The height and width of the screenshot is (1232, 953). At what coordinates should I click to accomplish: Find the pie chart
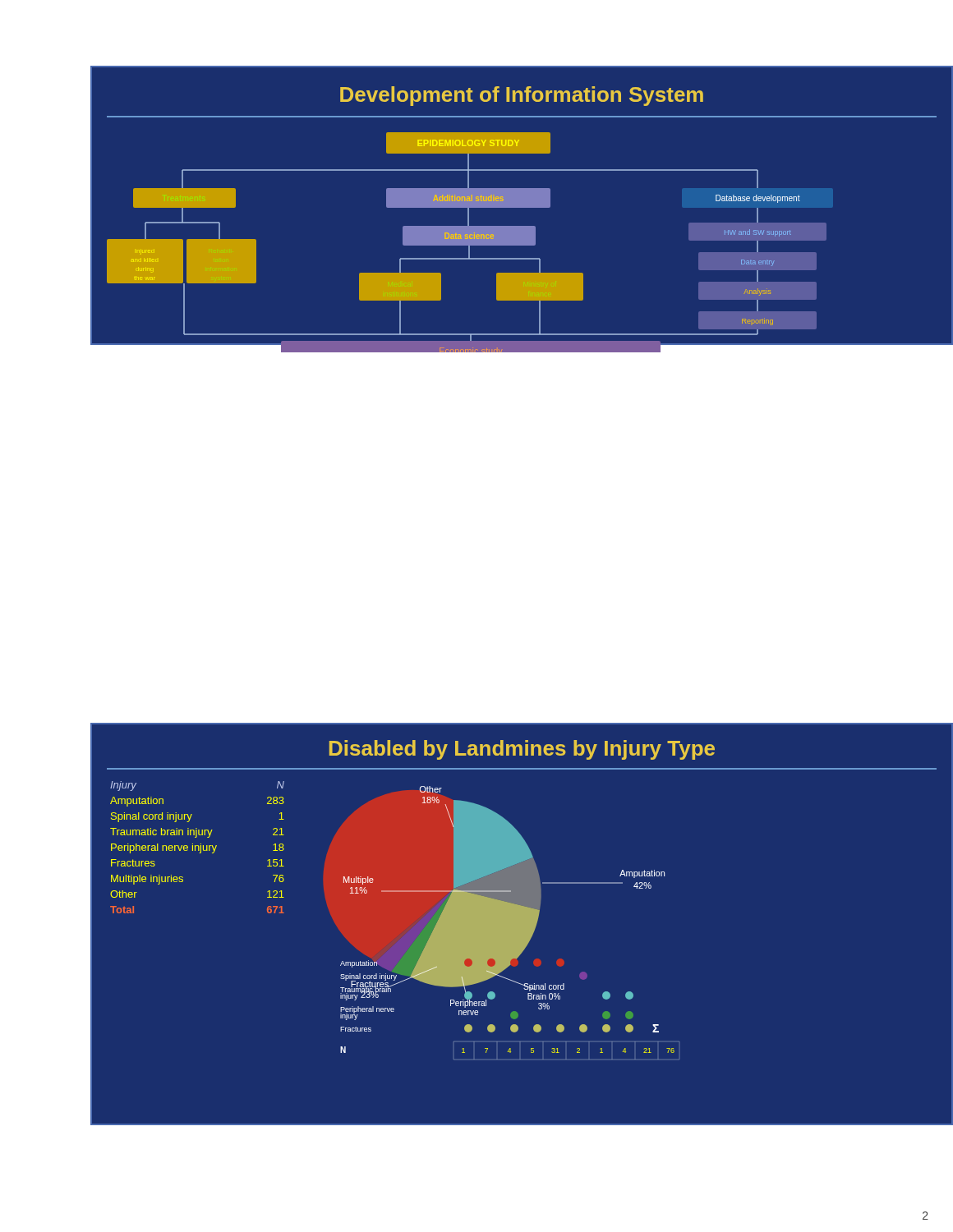click(x=476, y=563)
